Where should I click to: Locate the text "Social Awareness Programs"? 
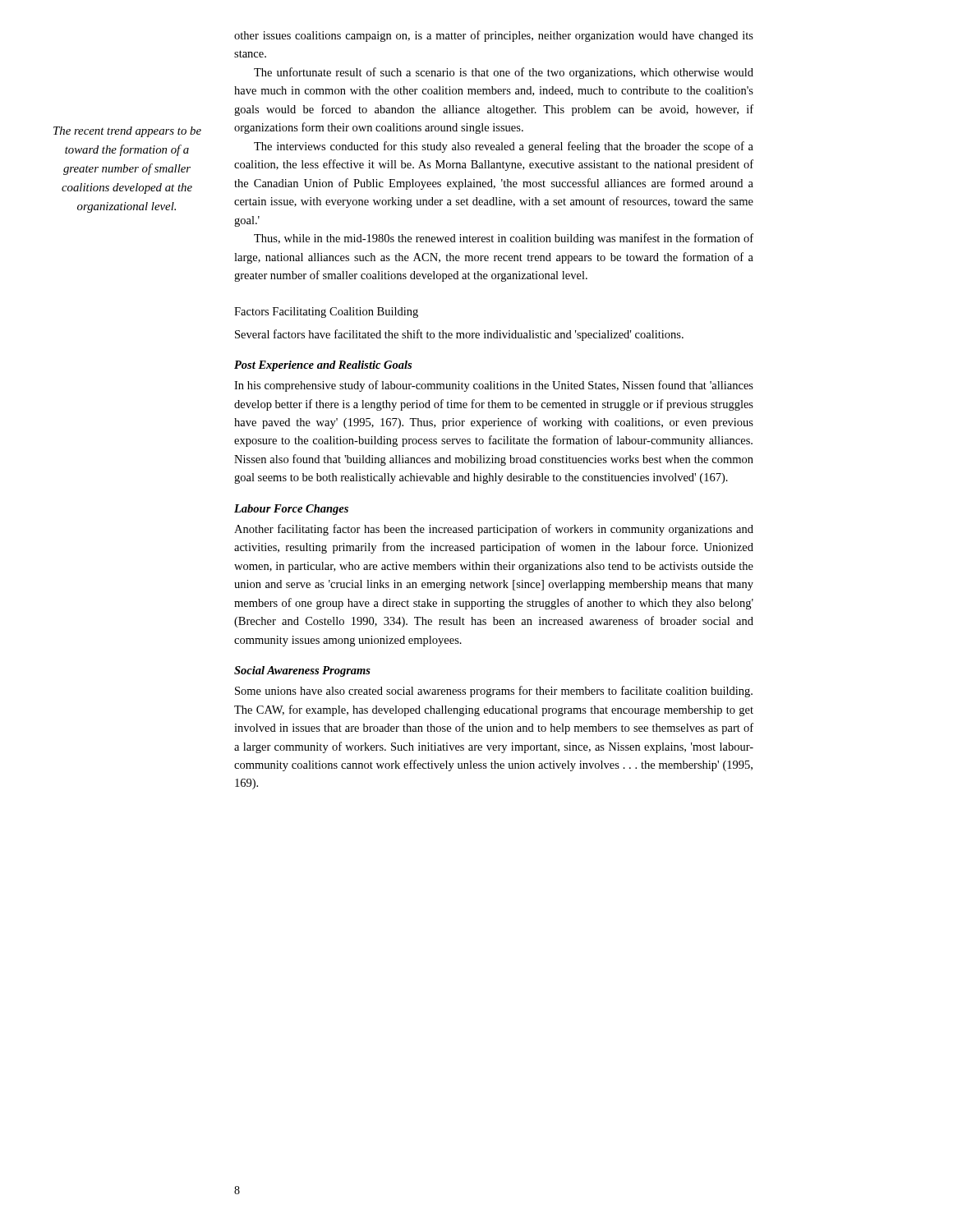click(x=302, y=670)
